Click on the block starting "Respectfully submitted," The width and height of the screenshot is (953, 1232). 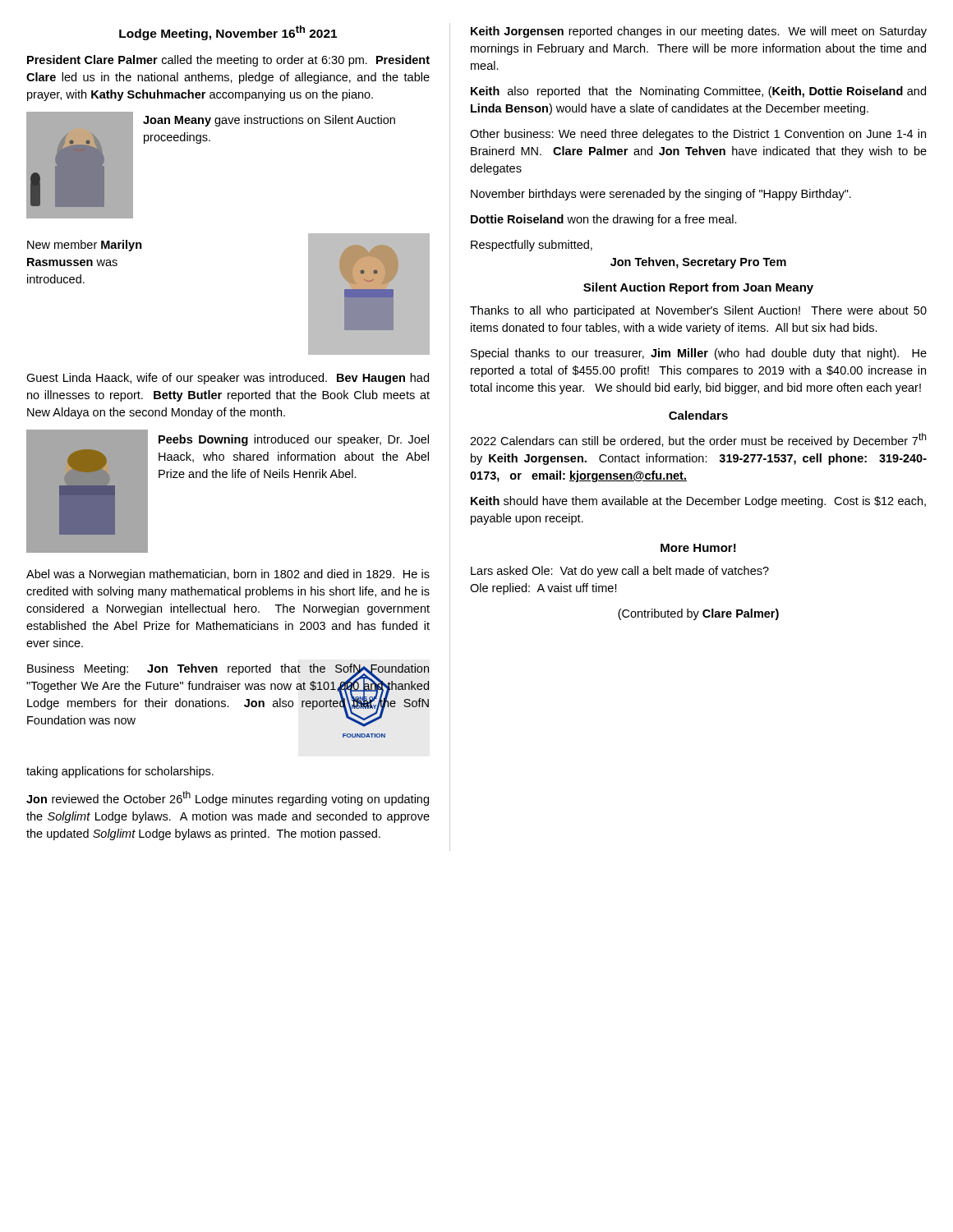click(531, 245)
